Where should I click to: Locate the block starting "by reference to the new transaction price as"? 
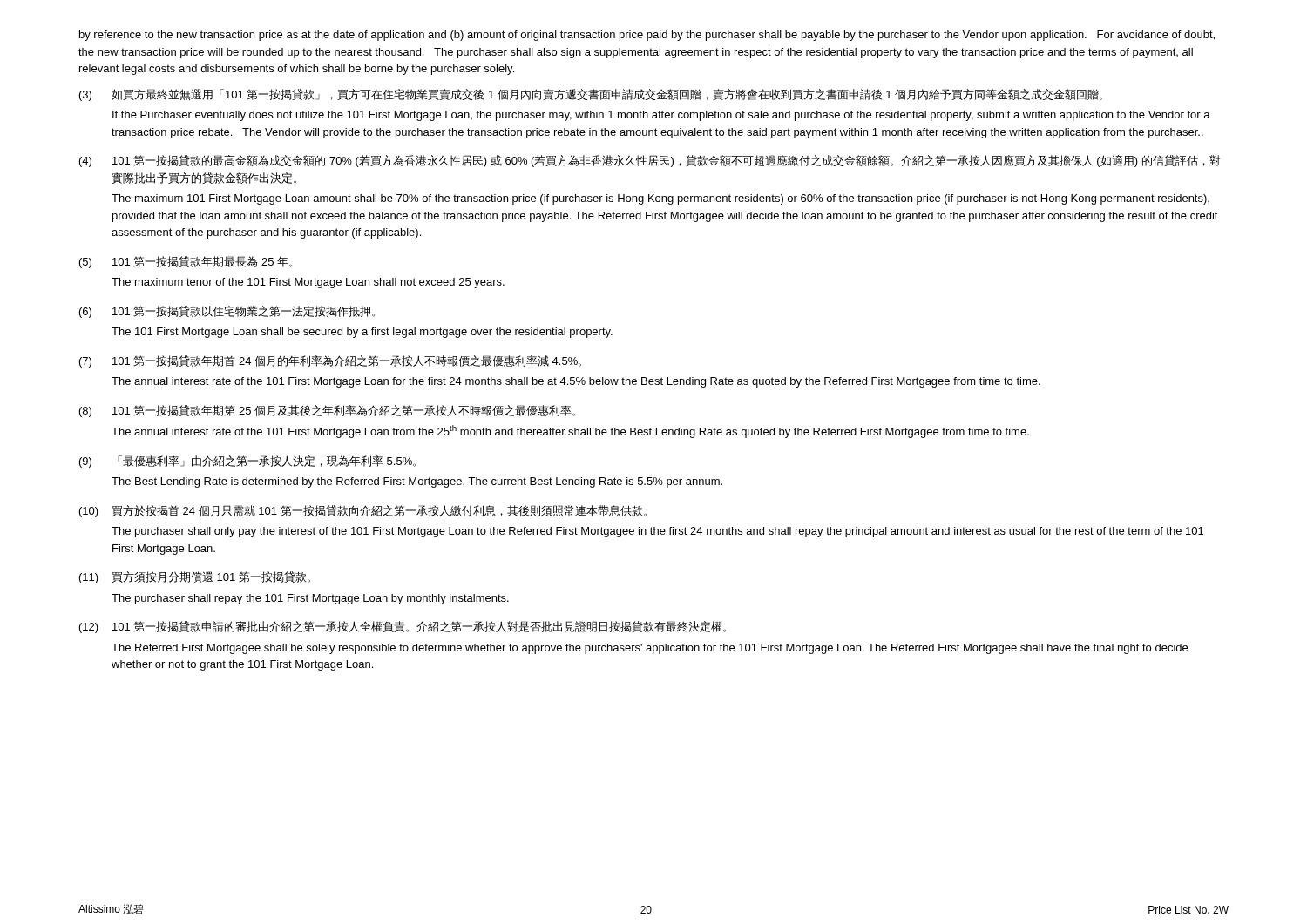[x=647, y=51]
